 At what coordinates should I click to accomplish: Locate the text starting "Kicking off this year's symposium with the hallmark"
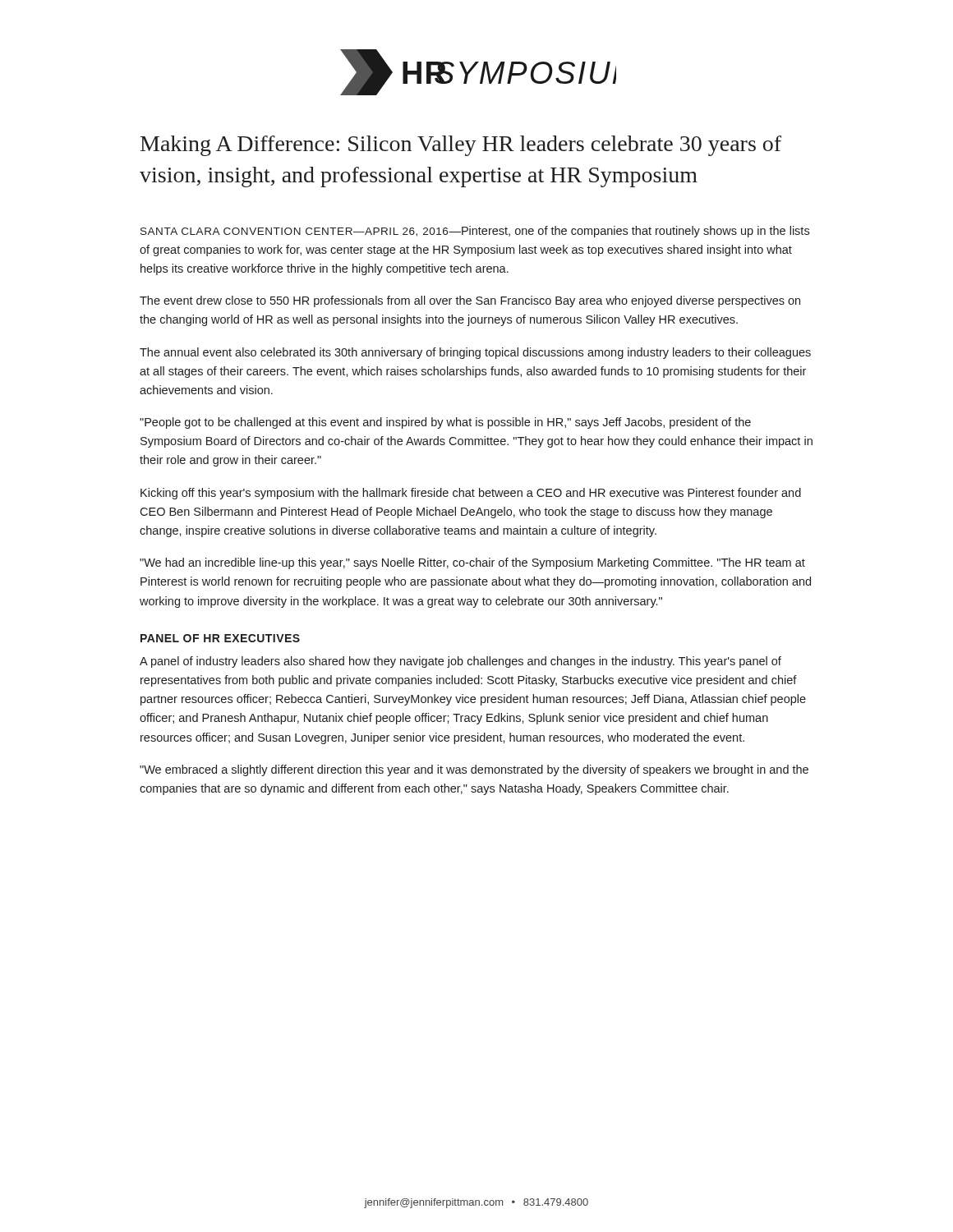(x=476, y=512)
